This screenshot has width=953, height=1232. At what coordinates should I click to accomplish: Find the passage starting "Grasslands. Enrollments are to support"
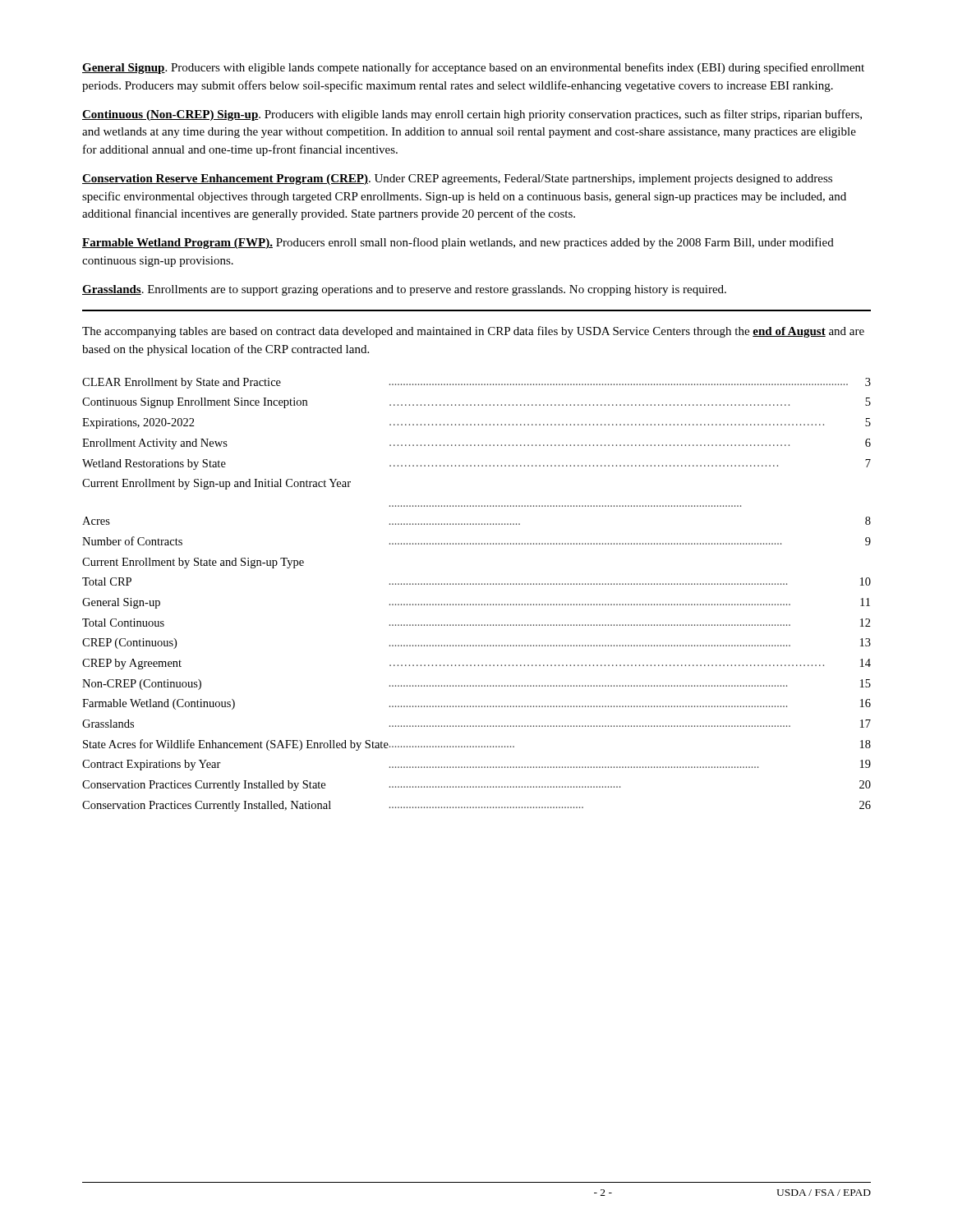[x=476, y=289]
